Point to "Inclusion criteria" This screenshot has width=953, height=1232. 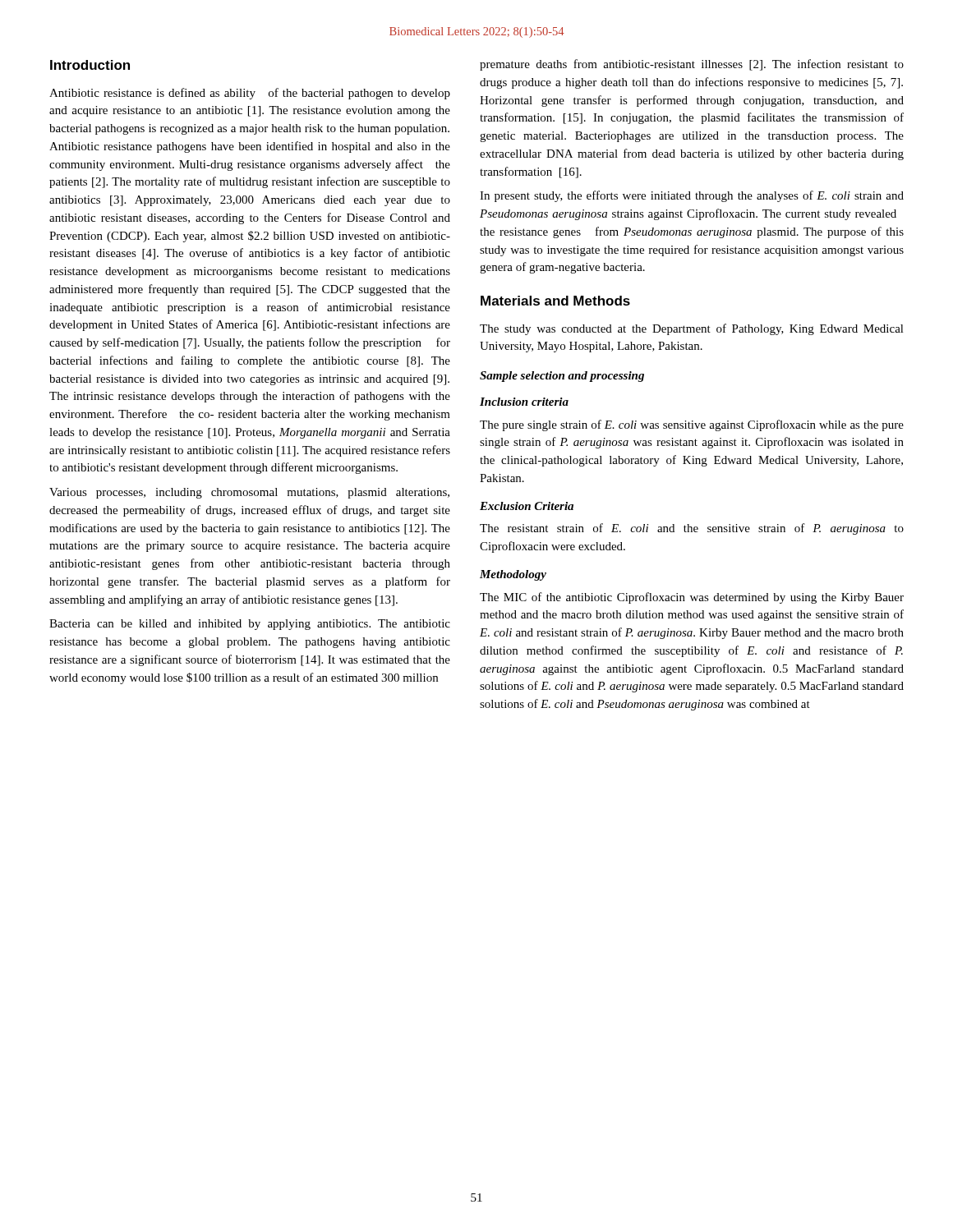click(x=524, y=402)
